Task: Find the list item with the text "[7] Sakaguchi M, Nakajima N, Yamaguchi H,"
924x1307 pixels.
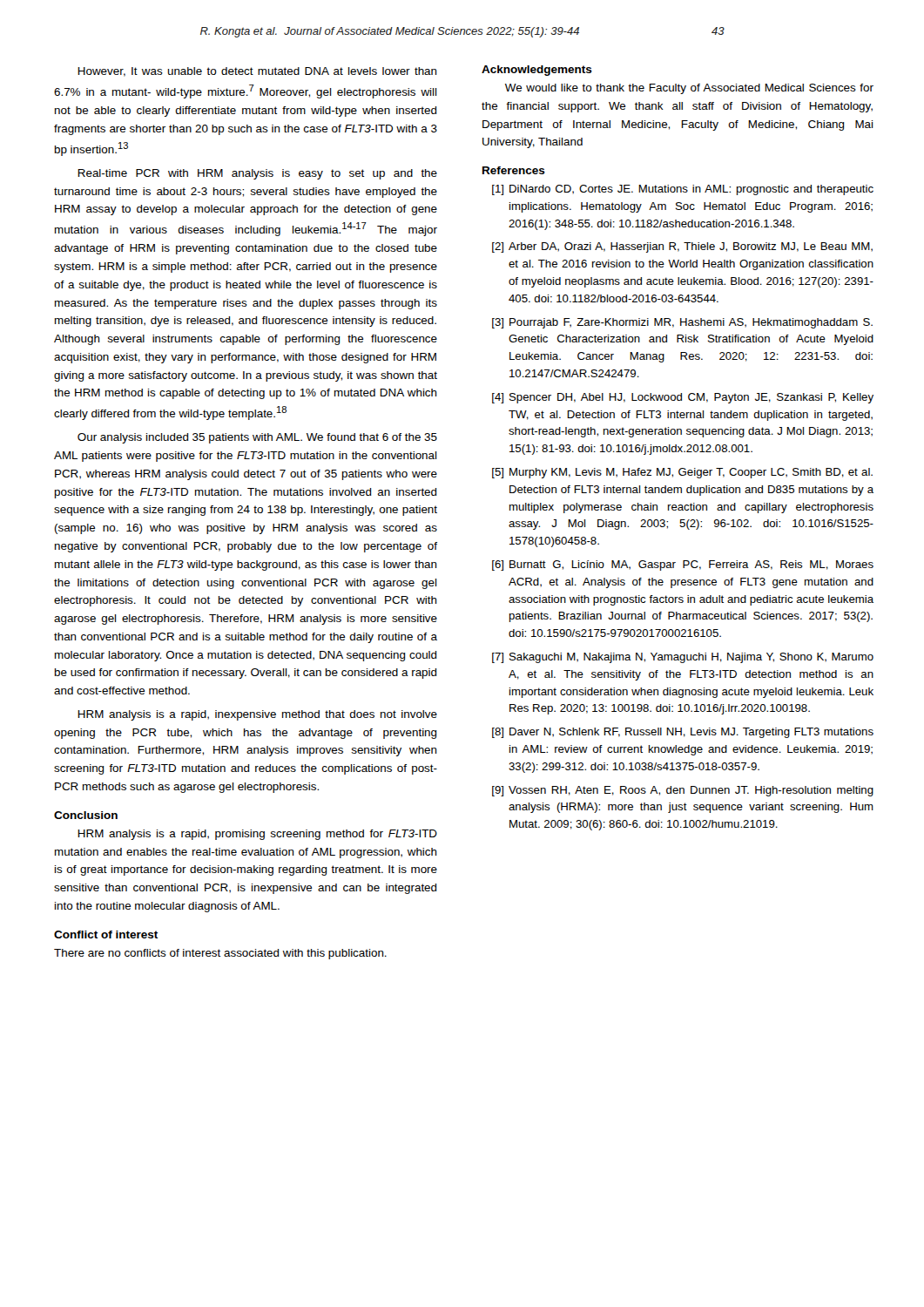Action: point(678,683)
